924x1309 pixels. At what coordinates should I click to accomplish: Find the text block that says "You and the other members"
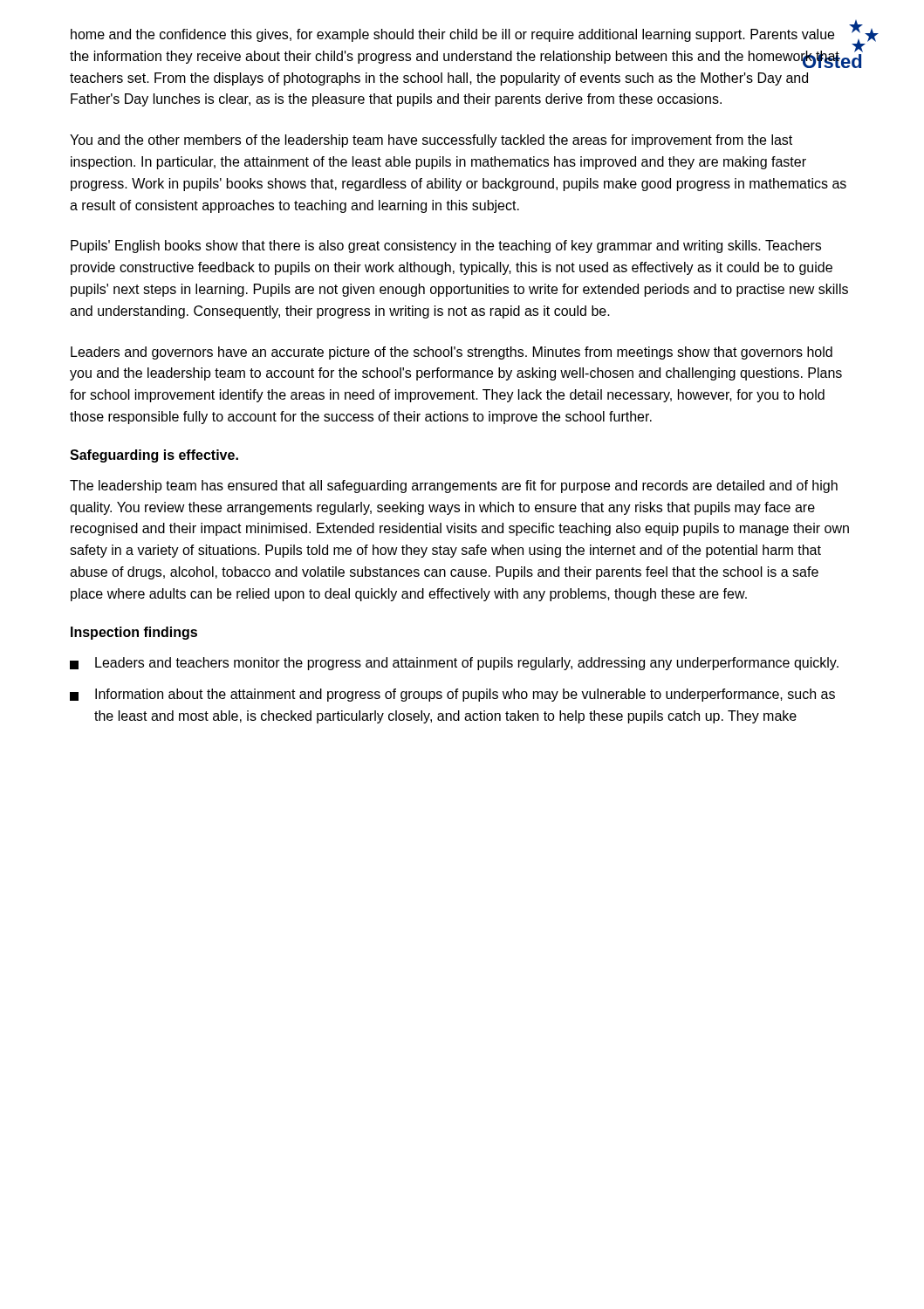tap(458, 173)
